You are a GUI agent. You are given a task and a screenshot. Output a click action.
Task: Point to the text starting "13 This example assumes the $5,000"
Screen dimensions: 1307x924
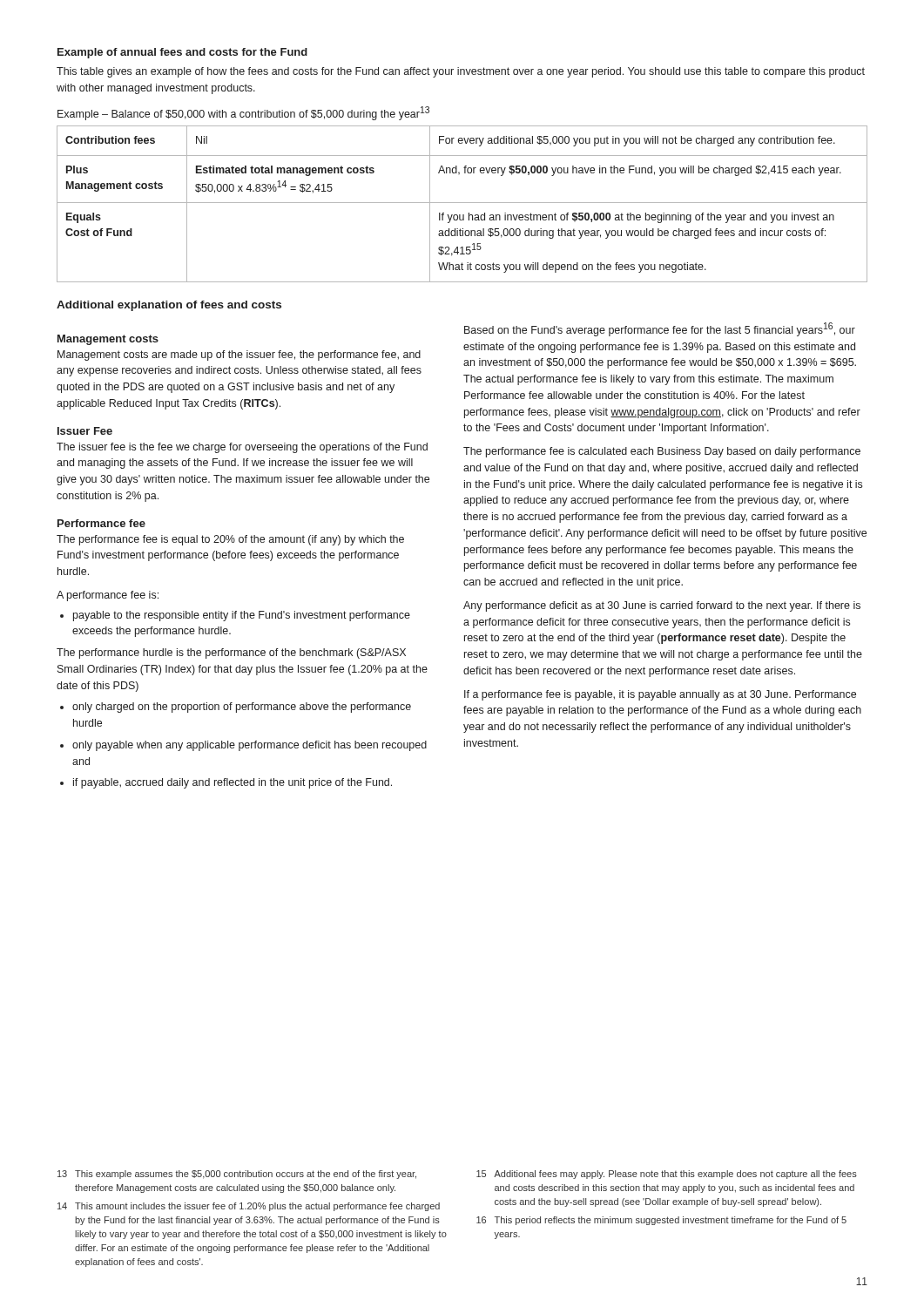point(252,1182)
